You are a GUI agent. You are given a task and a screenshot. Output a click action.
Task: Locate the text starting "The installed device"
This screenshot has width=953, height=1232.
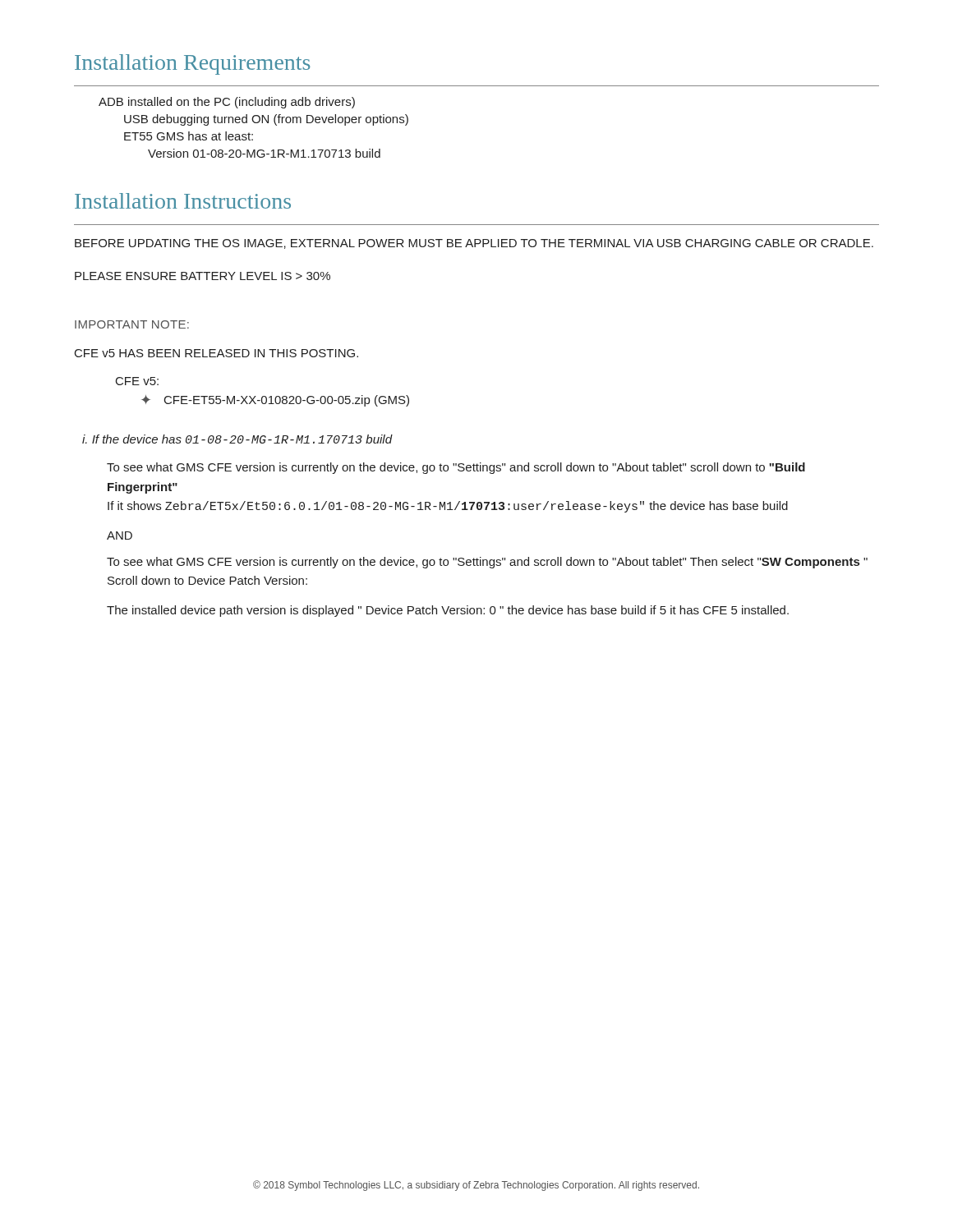click(x=448, y=609)
